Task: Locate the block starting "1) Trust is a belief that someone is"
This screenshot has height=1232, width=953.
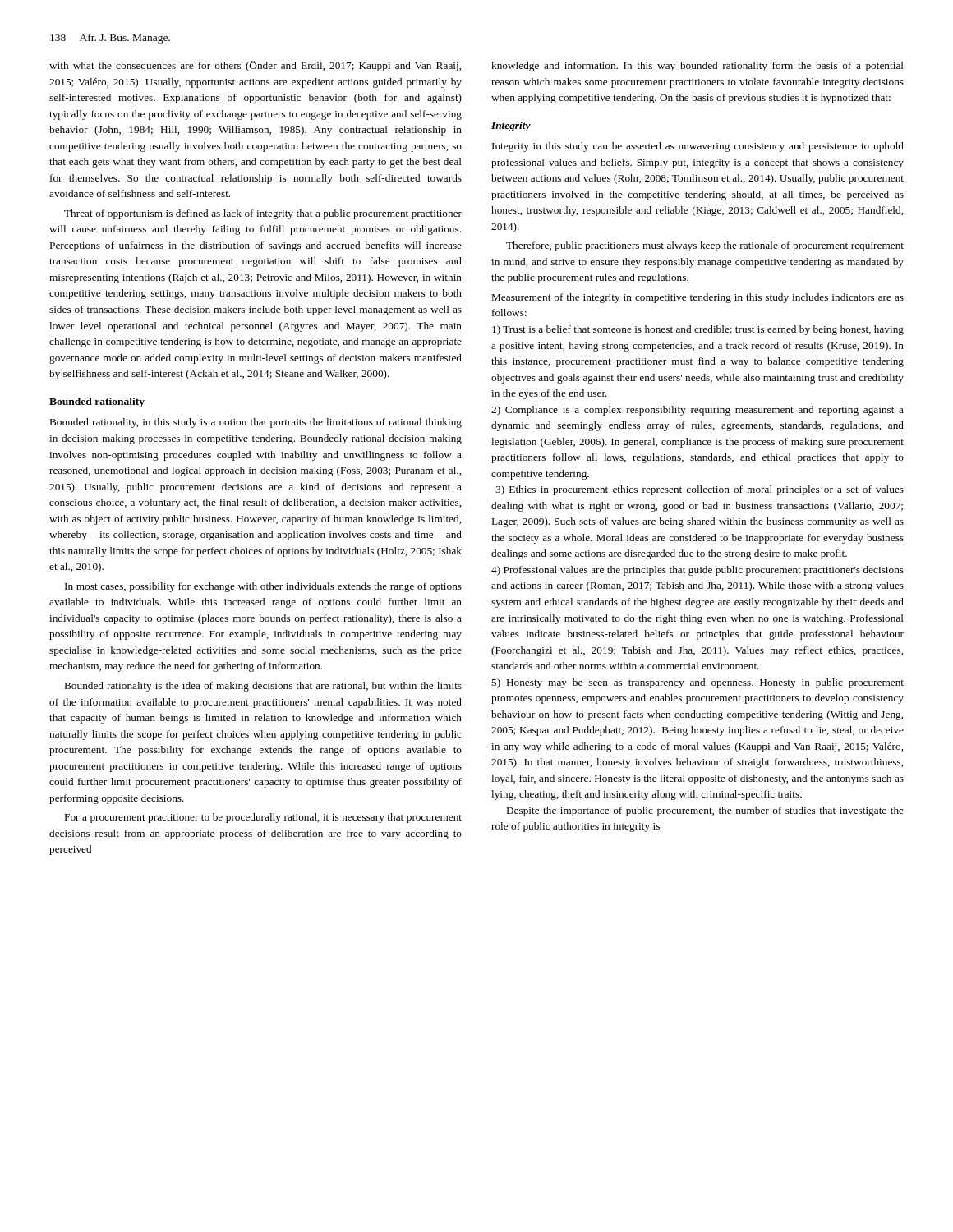Action: click(698, 361)
